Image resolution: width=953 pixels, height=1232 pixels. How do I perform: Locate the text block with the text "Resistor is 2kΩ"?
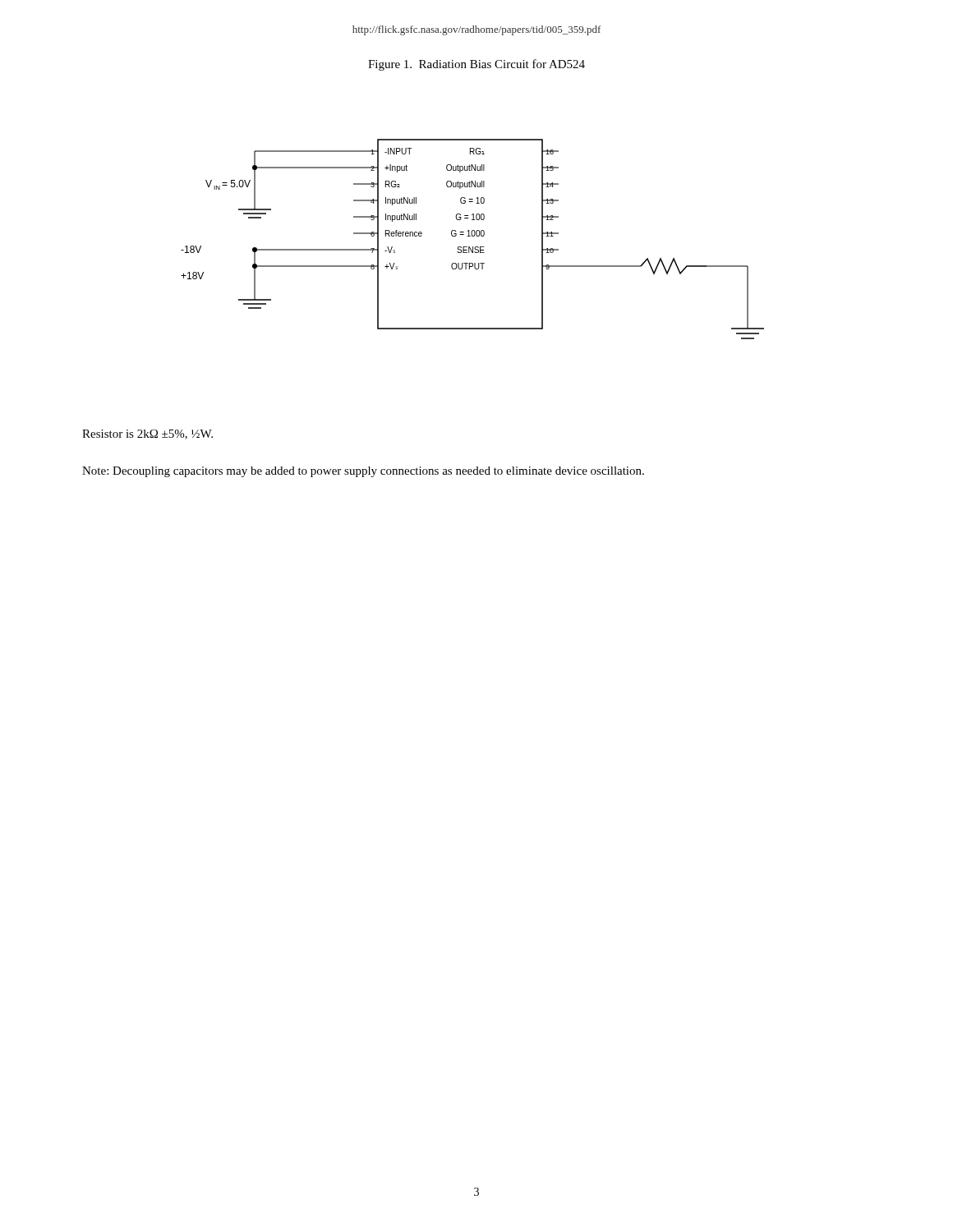pos(148,434)
